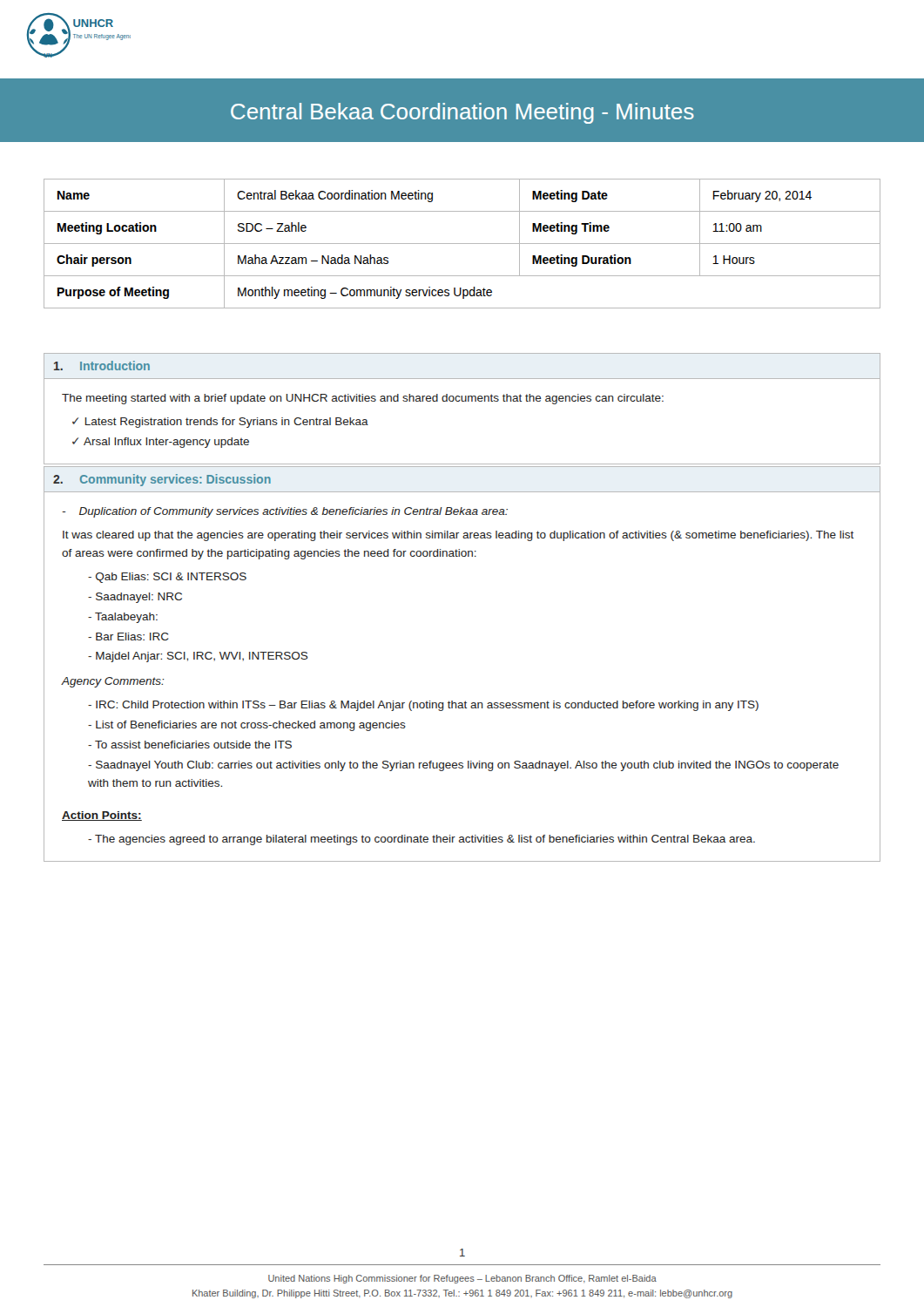The image size is (924, 1307).
Task: Click on the text block starting "Central Bekaa Coordination Meeting - Minutes"
Action: tap(462, 112)
